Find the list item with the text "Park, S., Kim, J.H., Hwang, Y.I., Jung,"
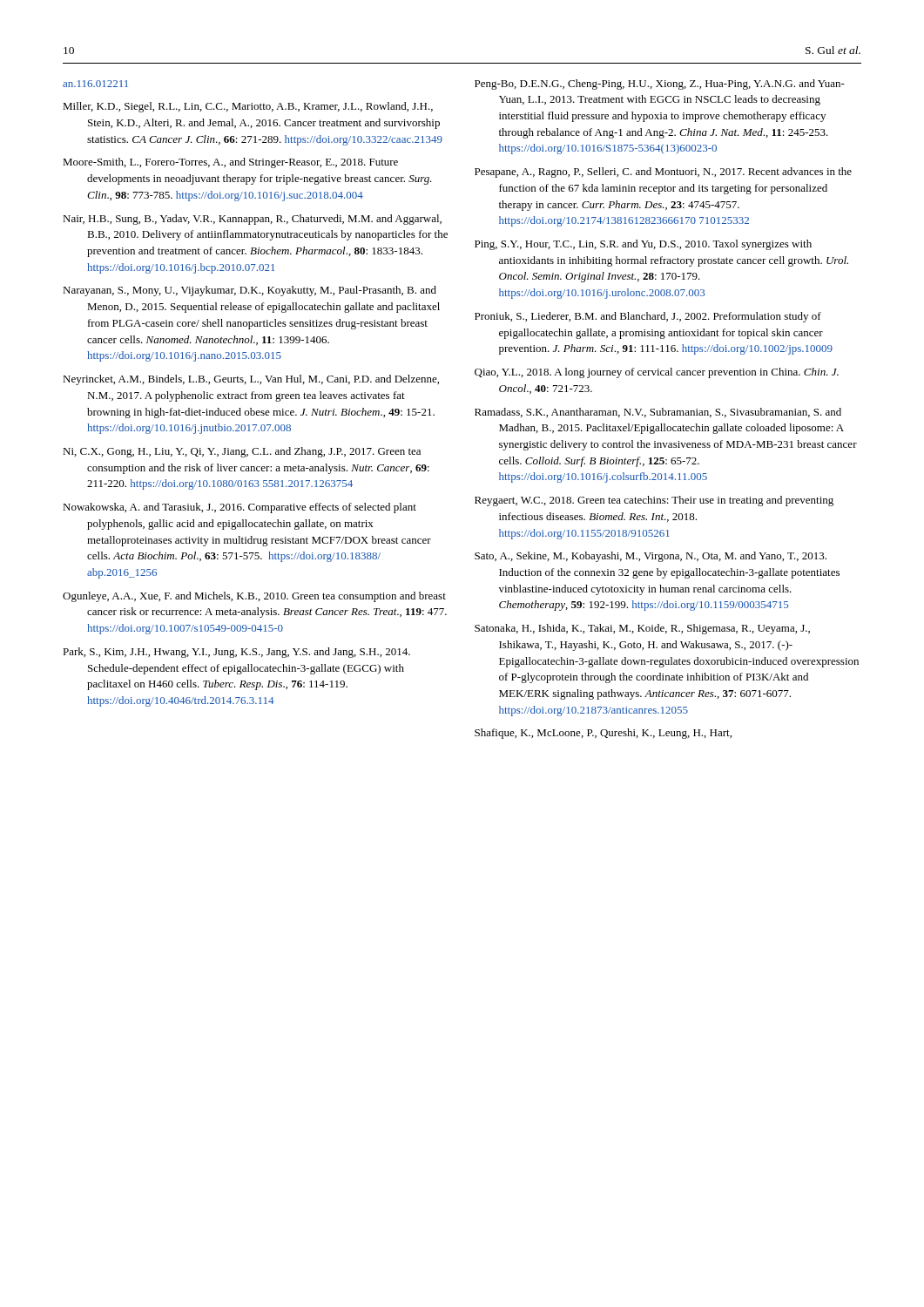Viewport: 924px width, 1307px height. (x=237, y=676)
